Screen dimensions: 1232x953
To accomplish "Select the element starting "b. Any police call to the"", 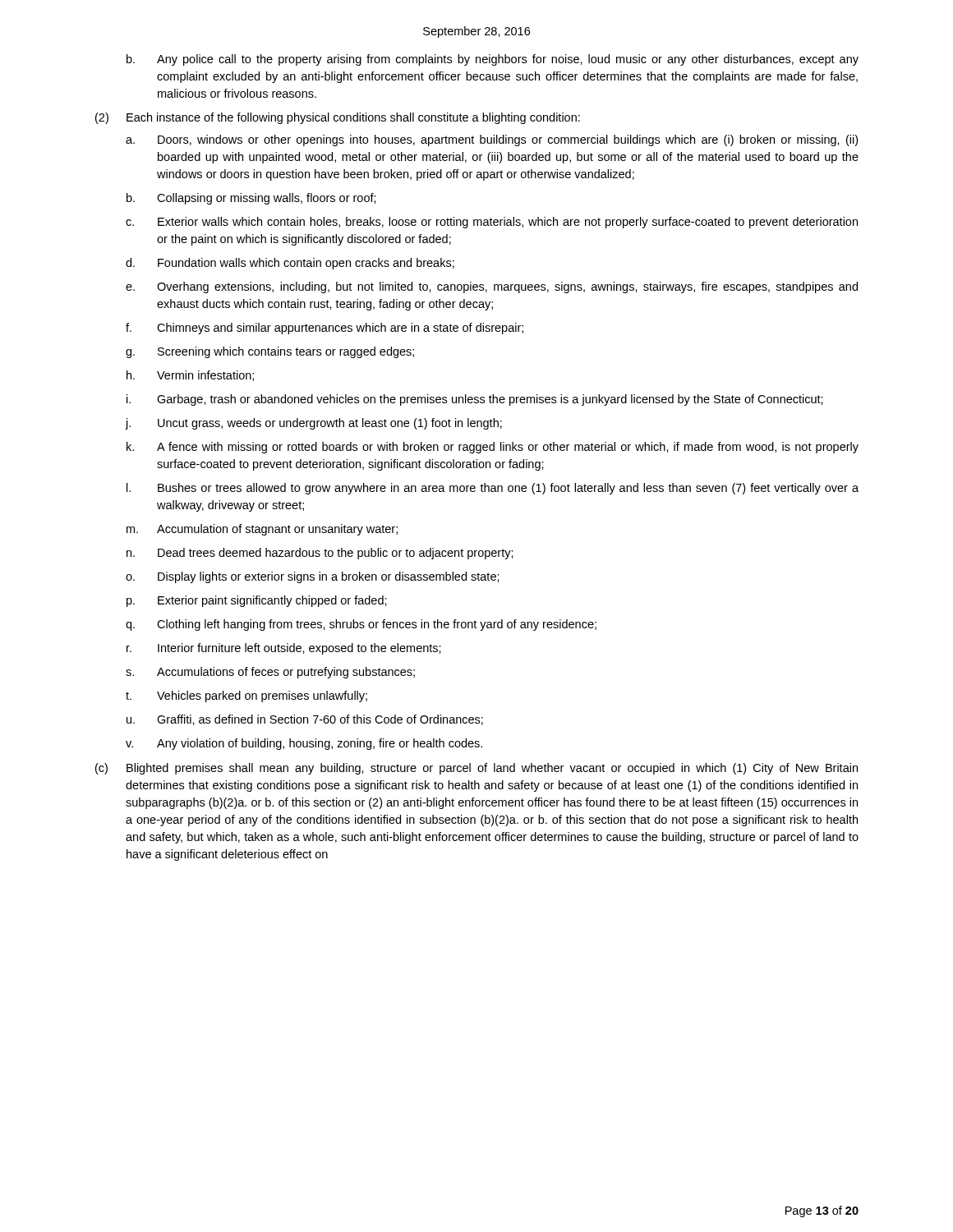I will 492,77.
